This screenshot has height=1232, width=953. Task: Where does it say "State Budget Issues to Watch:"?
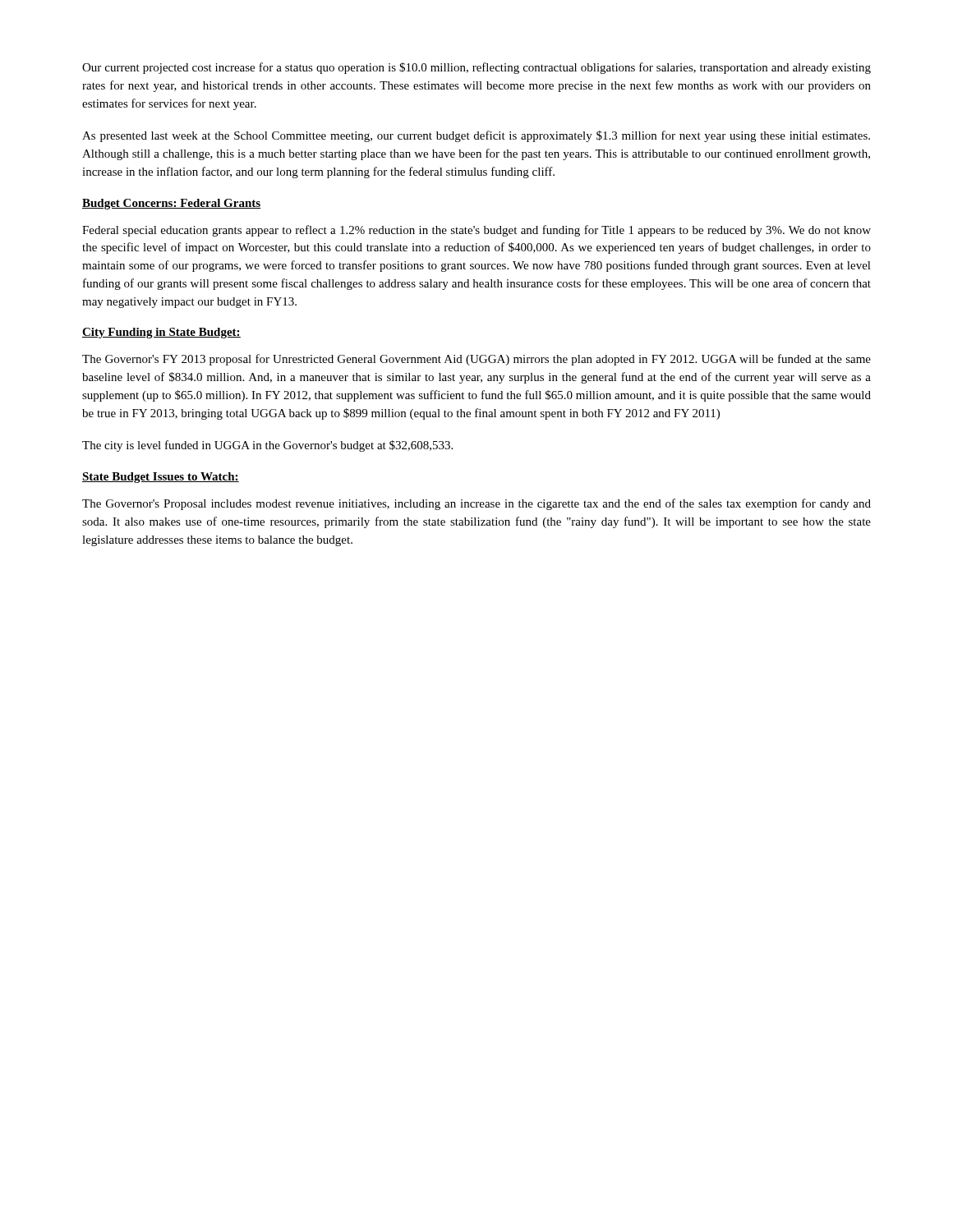click(161, 478)
